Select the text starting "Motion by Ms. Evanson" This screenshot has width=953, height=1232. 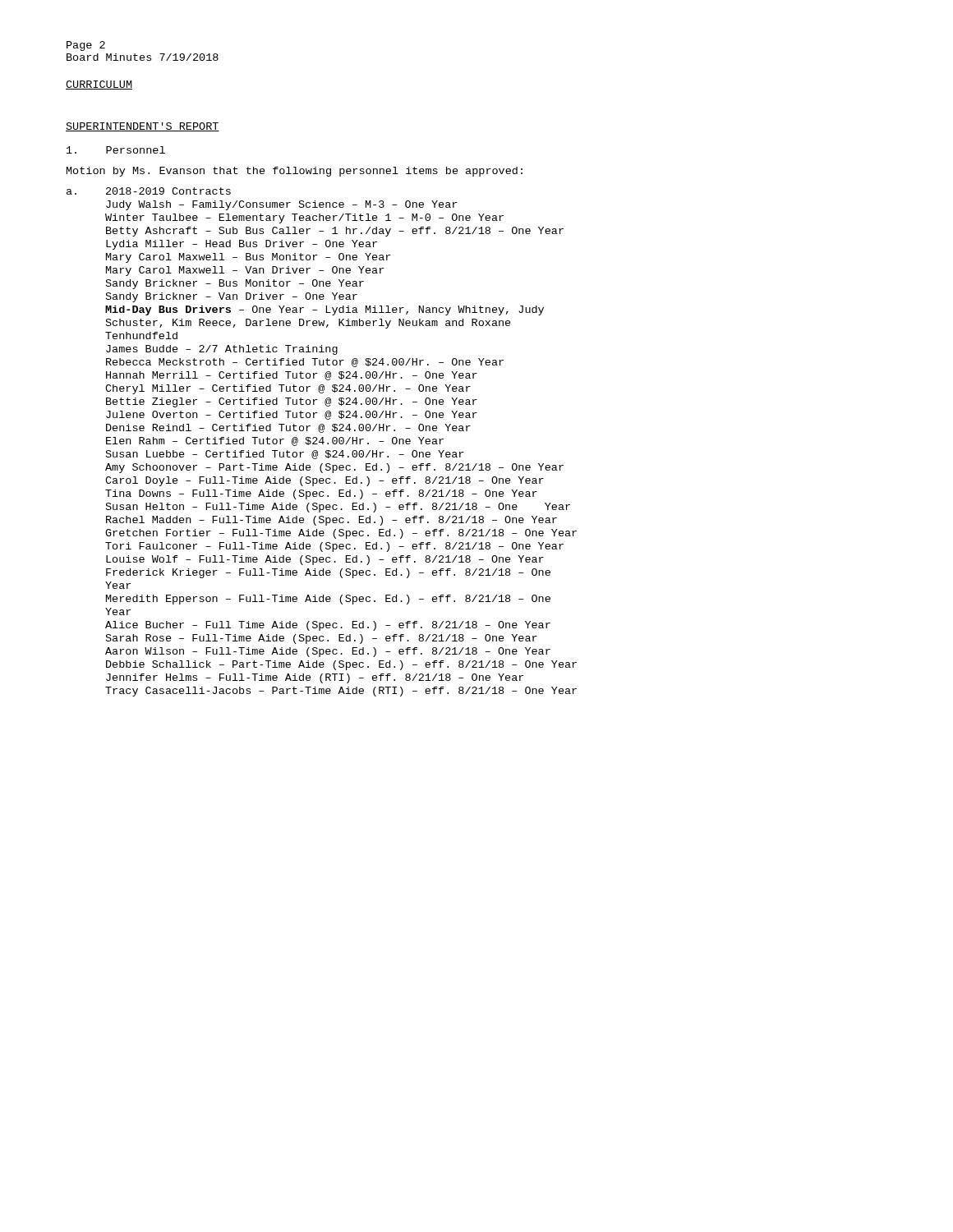tap(295, 171)
